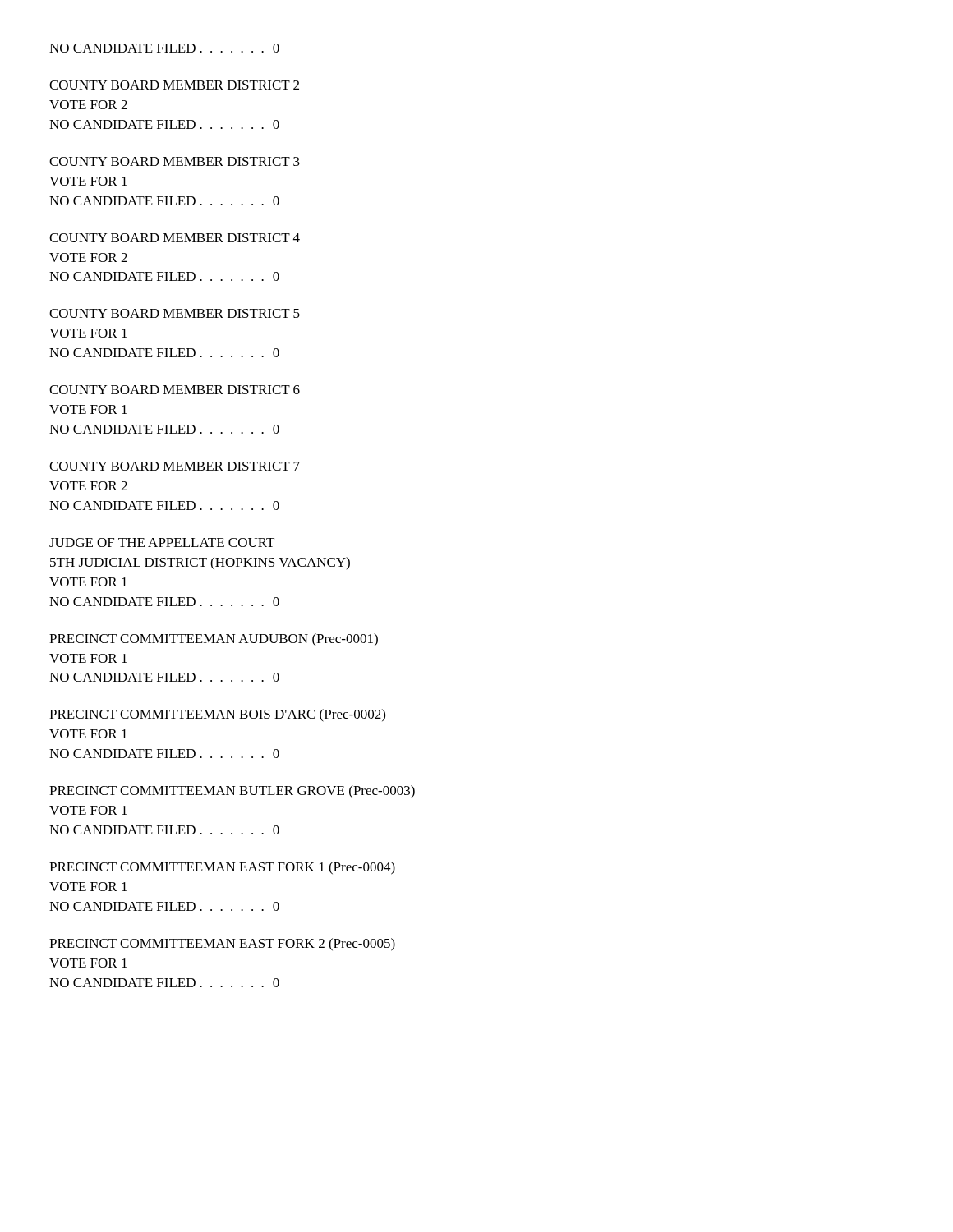The image size is (953, 1232).
Task: Find the list item that says "PRECINCT COMMITTEEMAN BOIS D'ARC"
Action: point(217,715)
